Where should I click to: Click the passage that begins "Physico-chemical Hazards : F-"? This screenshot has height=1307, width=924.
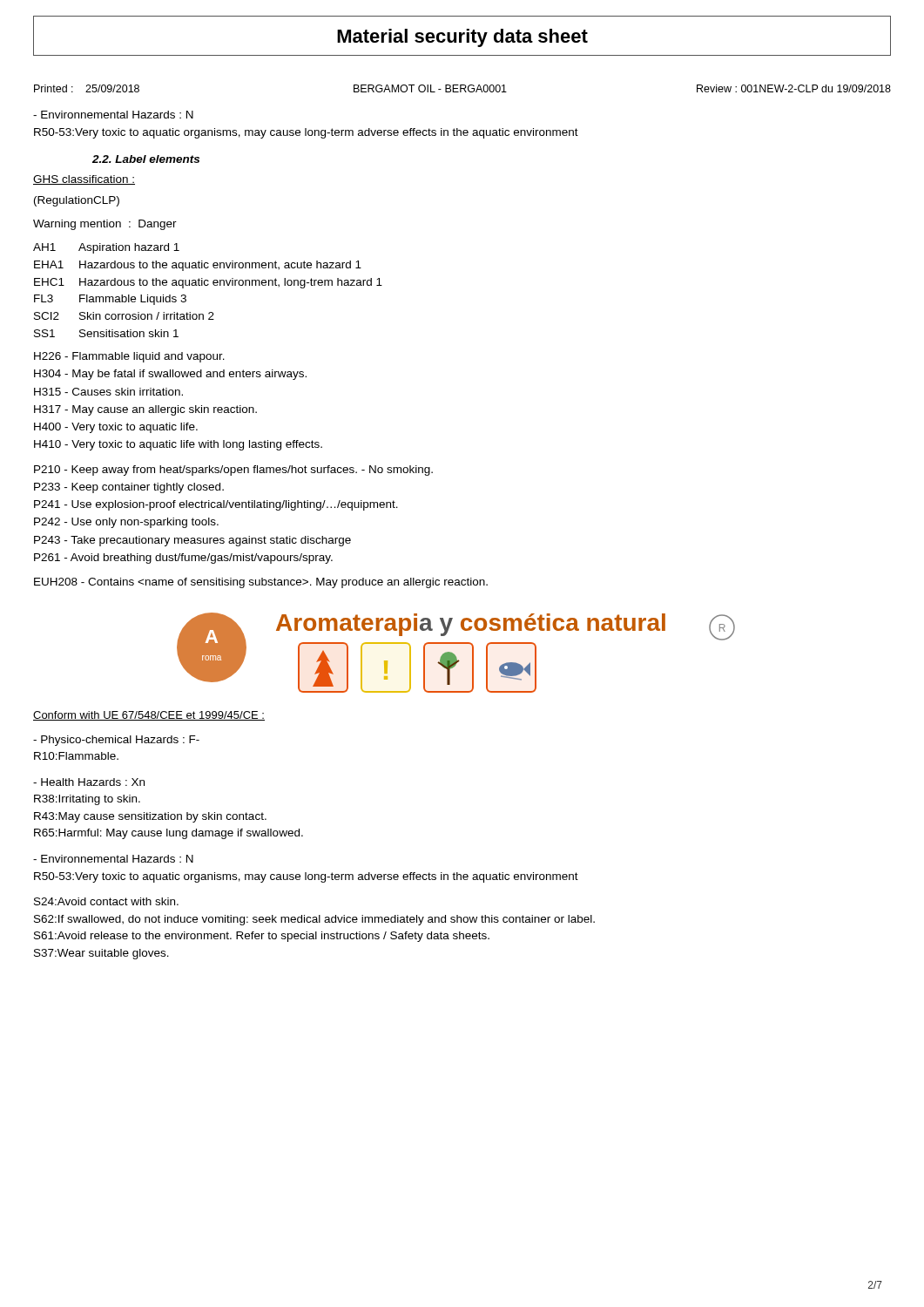tap(116, 747)
